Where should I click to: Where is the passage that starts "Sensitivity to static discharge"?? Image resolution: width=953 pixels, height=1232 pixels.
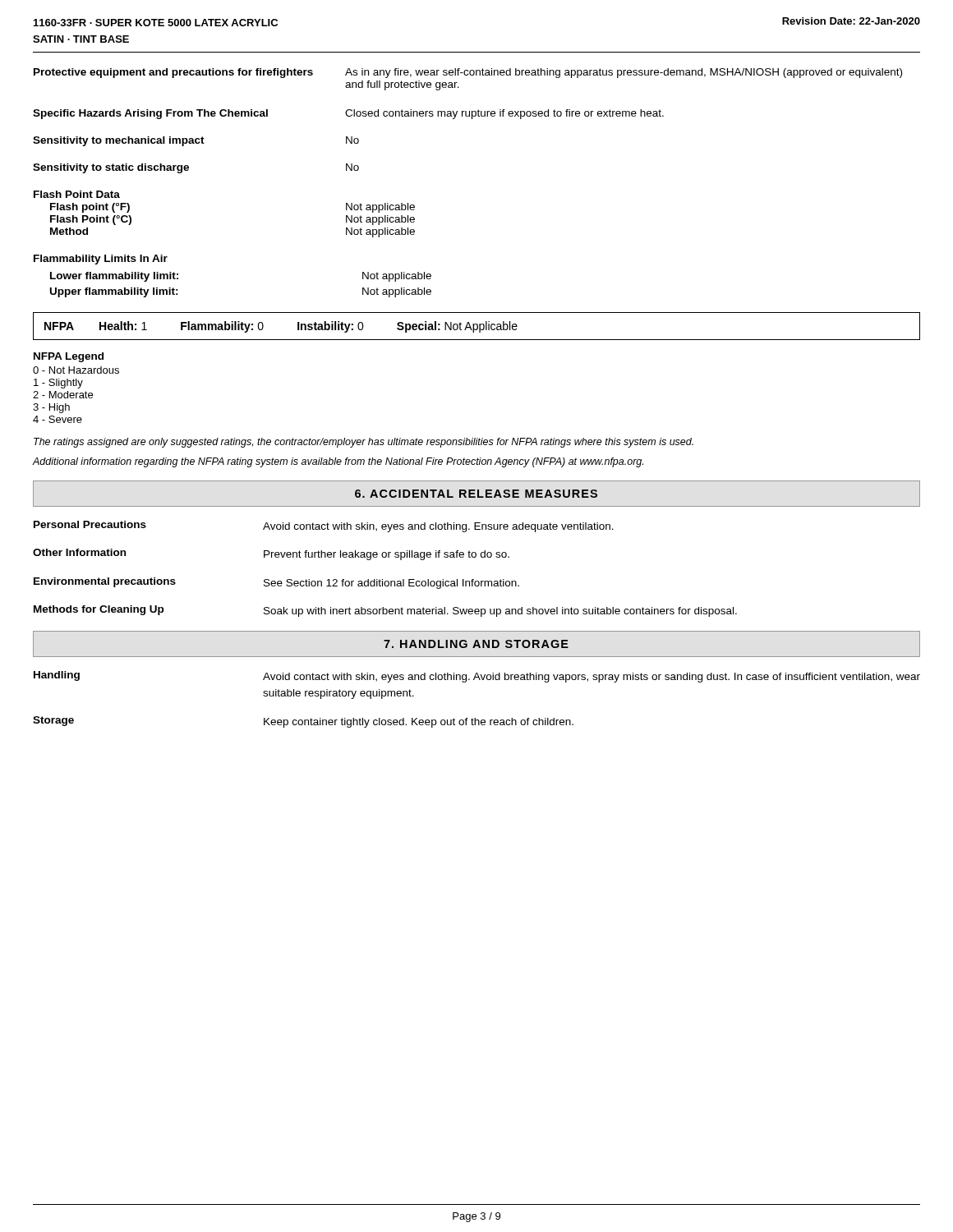[x=116, y=168]
